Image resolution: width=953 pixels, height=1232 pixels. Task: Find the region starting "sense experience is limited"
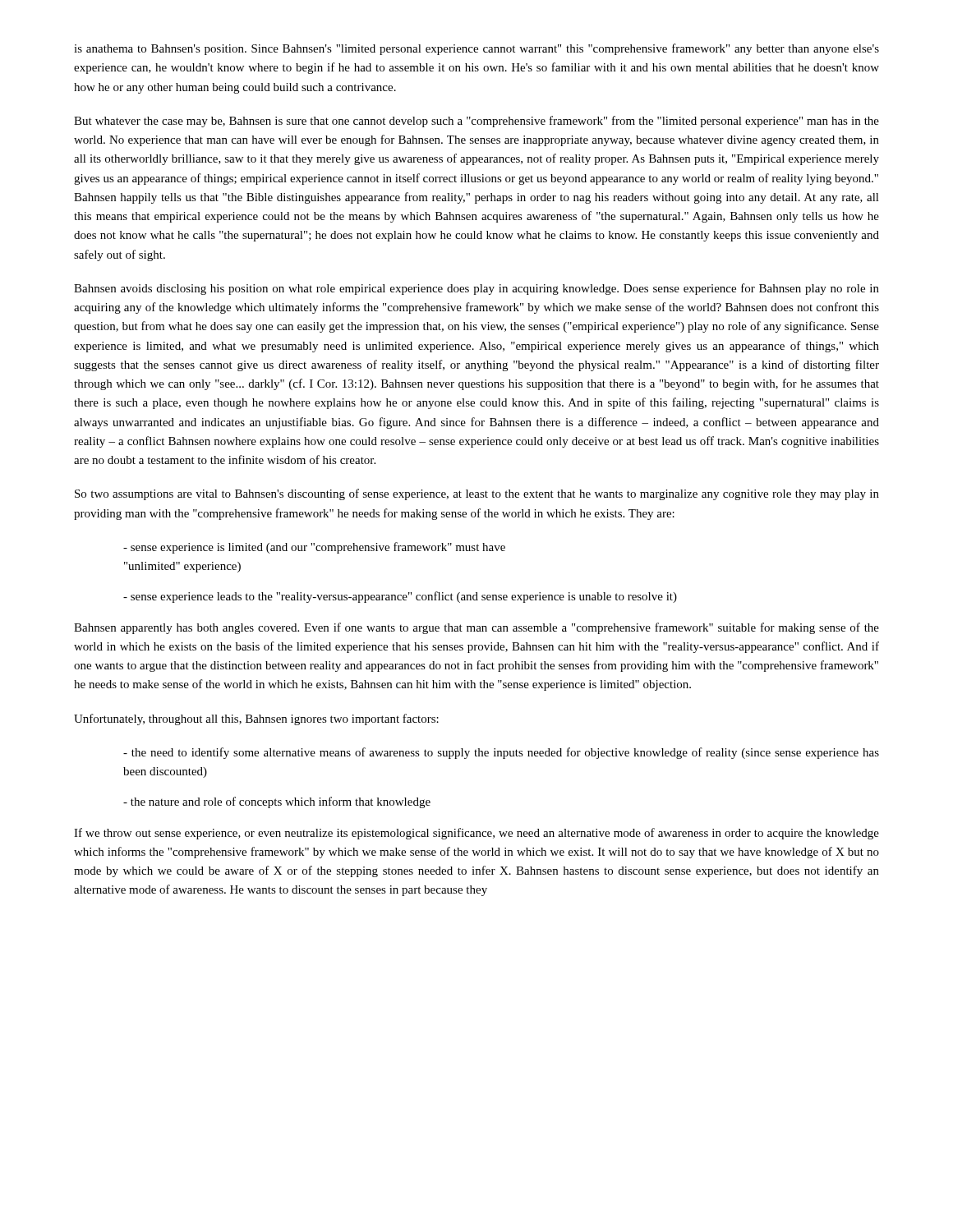tap(314, 556)
